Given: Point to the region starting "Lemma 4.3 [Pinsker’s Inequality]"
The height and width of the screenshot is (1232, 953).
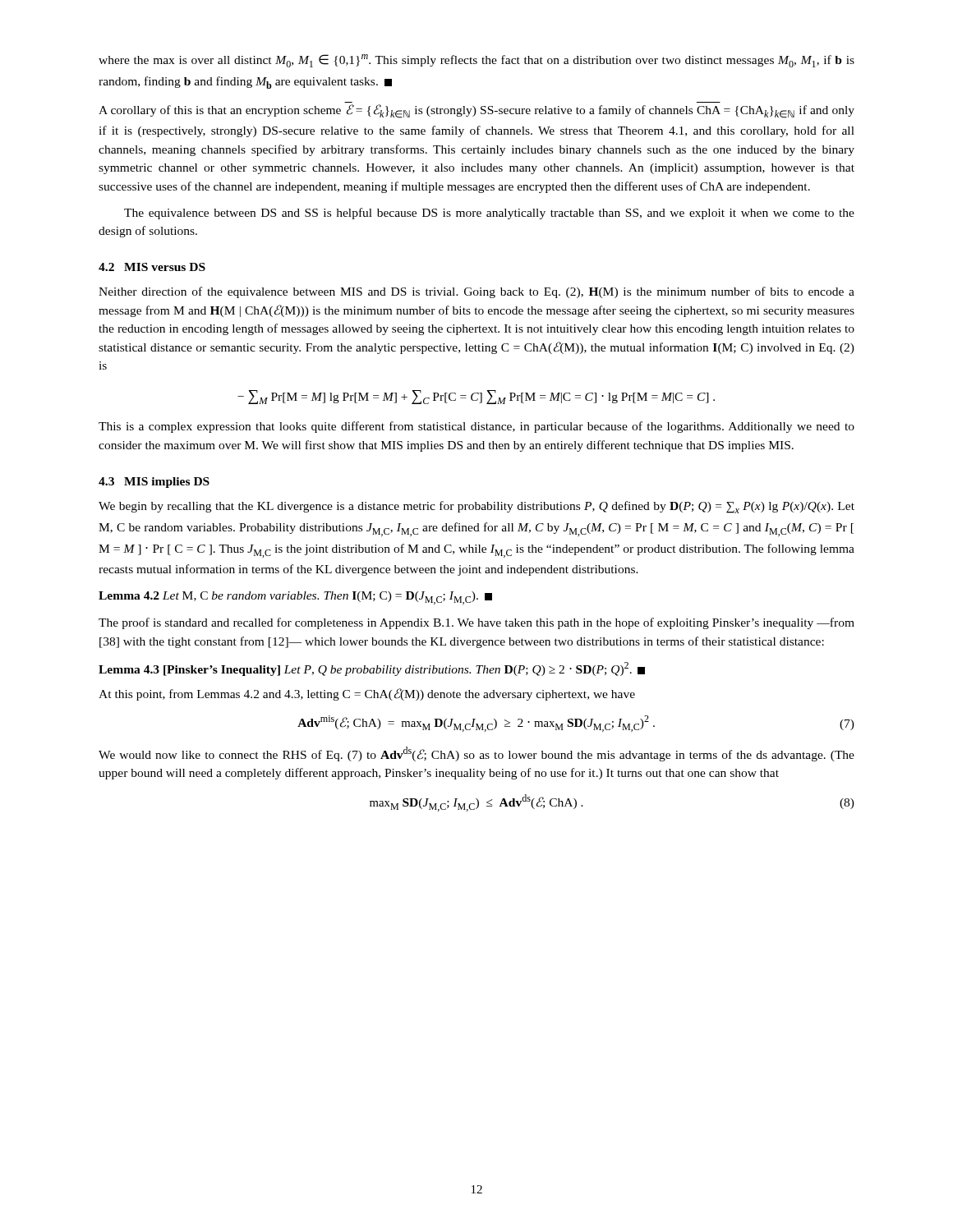Looking at the screenshot, I should click(476, 668).
